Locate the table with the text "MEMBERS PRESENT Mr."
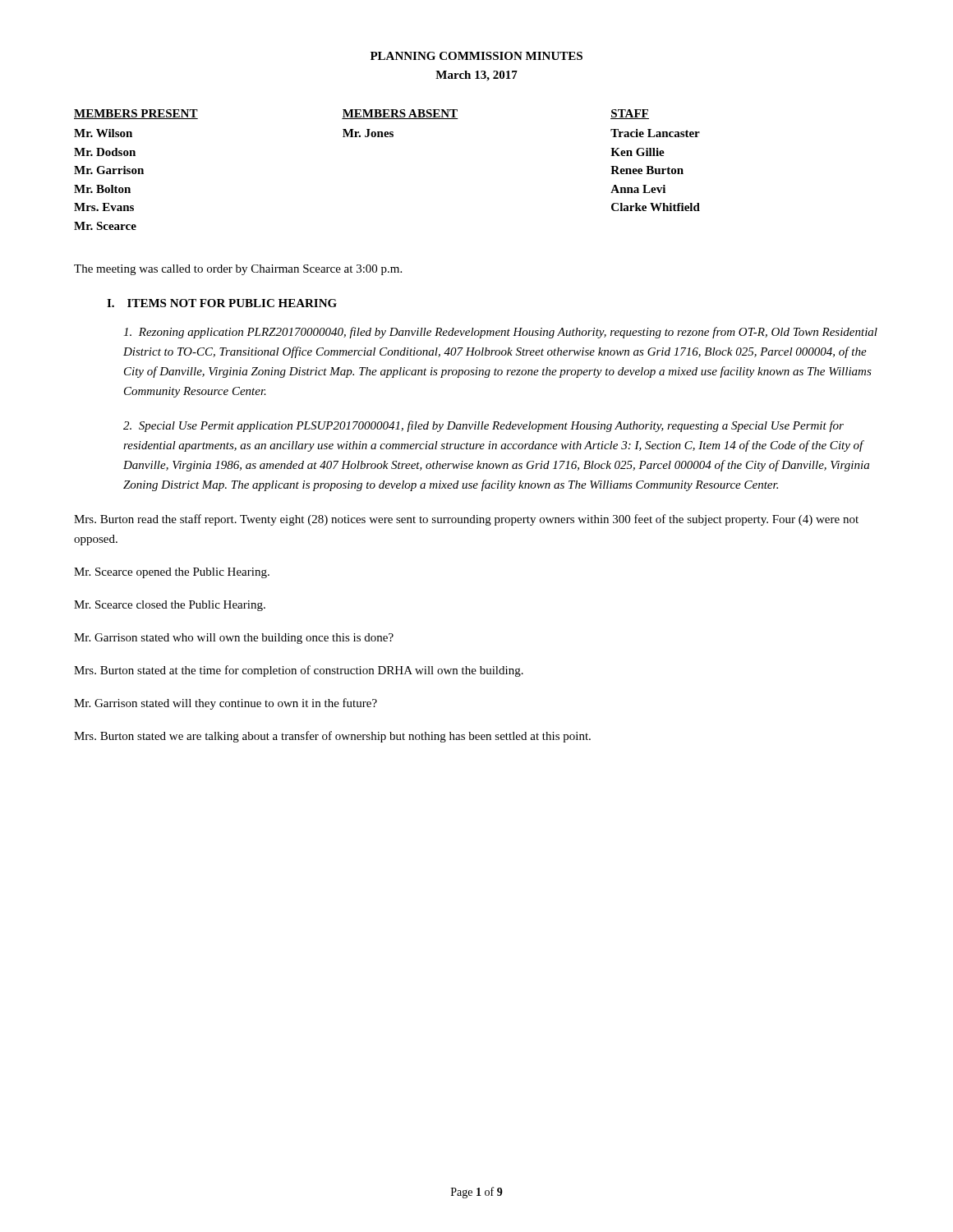The width and height of the screenshot is (953, 1232). tap(476, 171)
